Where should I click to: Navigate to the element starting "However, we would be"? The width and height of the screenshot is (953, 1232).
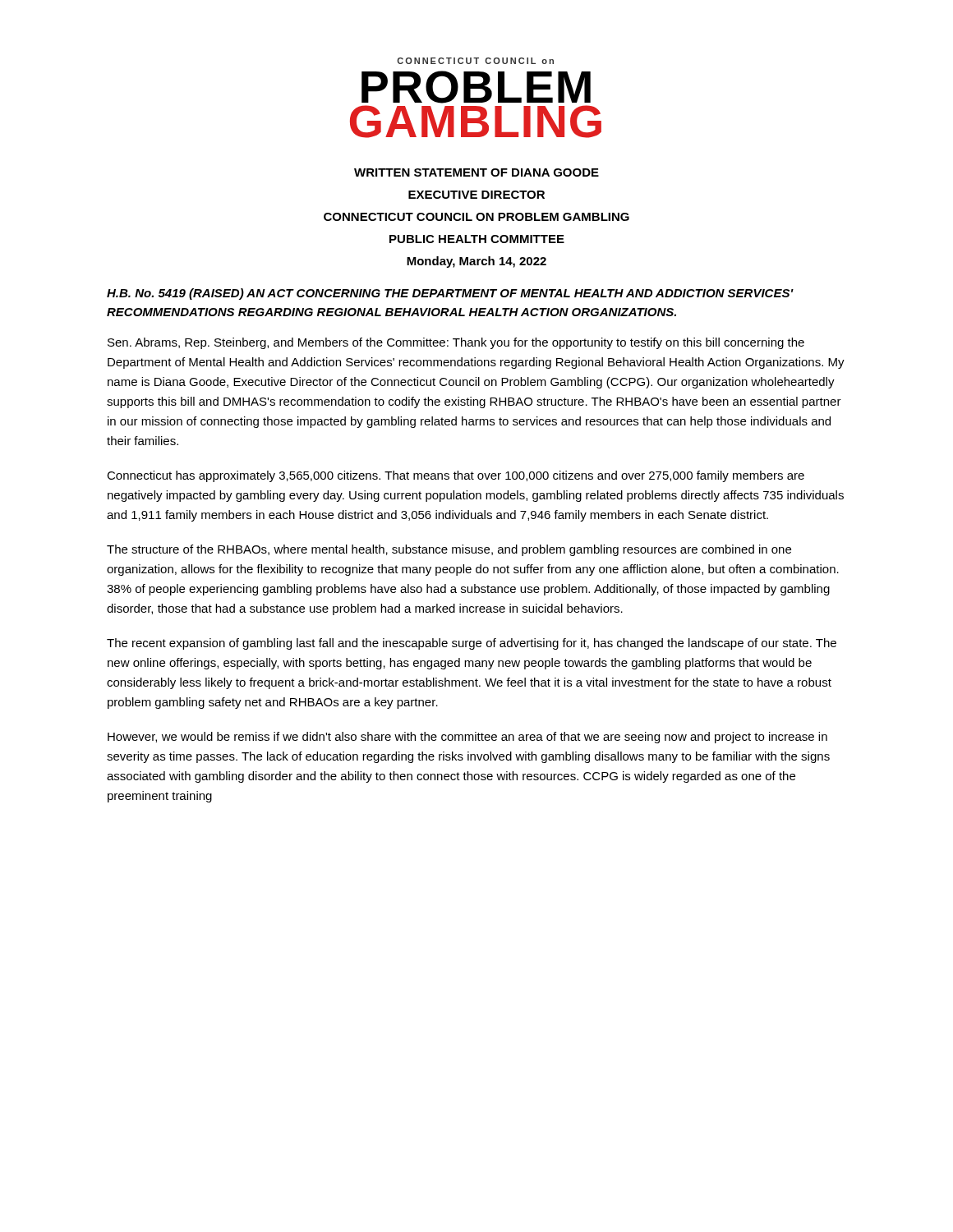[468, 766]
